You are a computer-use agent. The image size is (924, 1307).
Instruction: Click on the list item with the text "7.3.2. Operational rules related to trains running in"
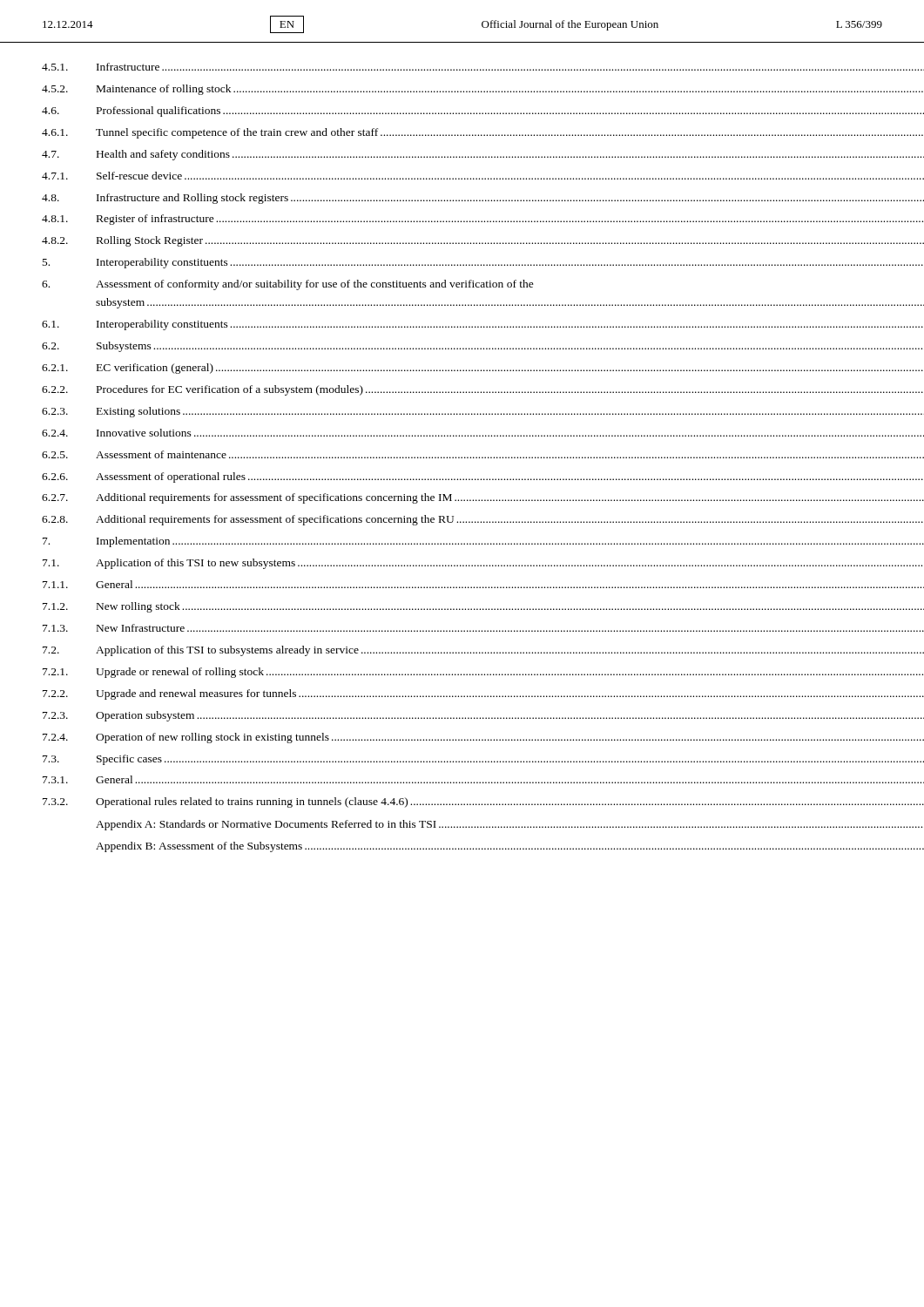click(462, 803)
